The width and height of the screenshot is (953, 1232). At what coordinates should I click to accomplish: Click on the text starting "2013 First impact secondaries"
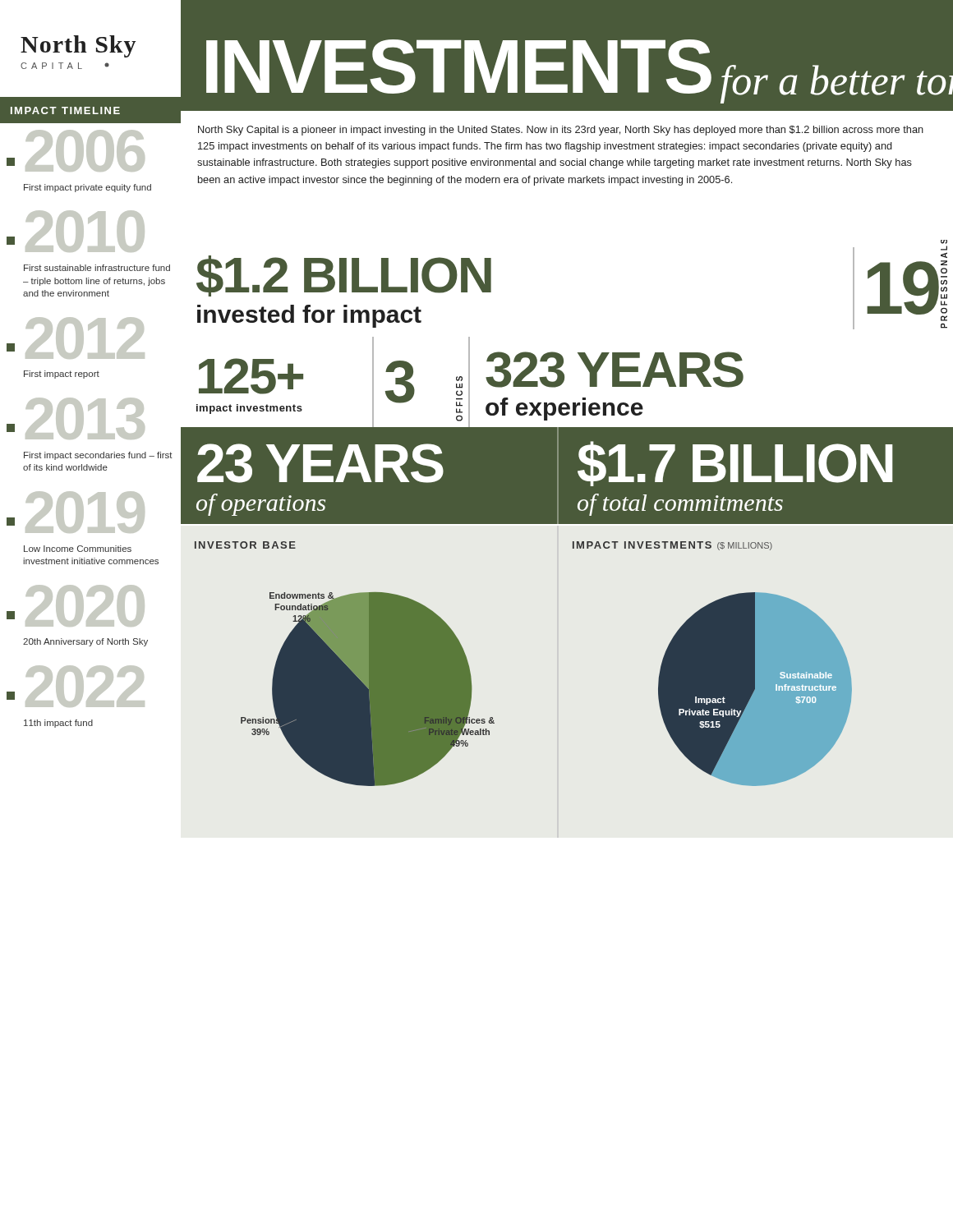94,434
